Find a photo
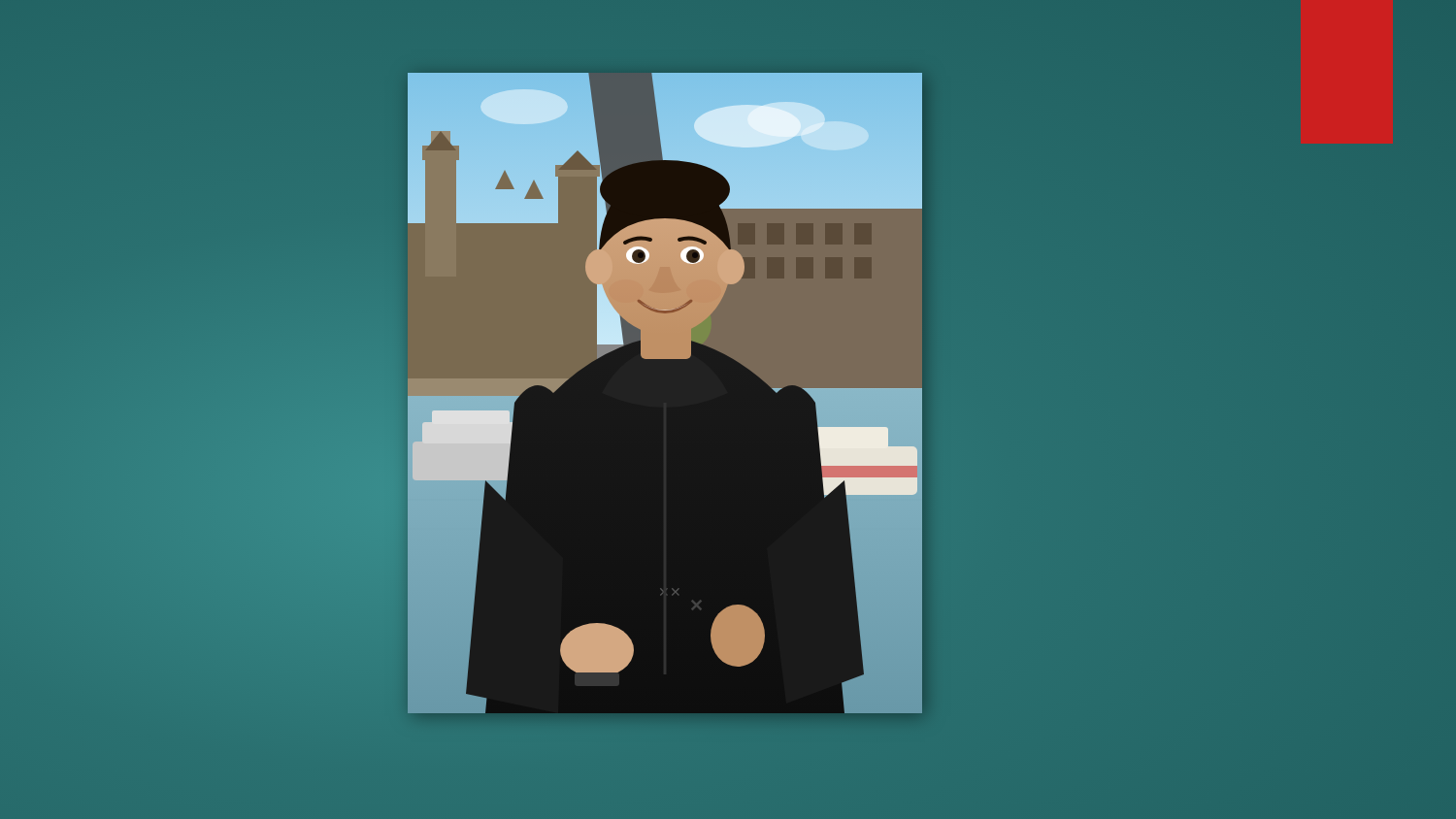 click(x=665, y=393)
